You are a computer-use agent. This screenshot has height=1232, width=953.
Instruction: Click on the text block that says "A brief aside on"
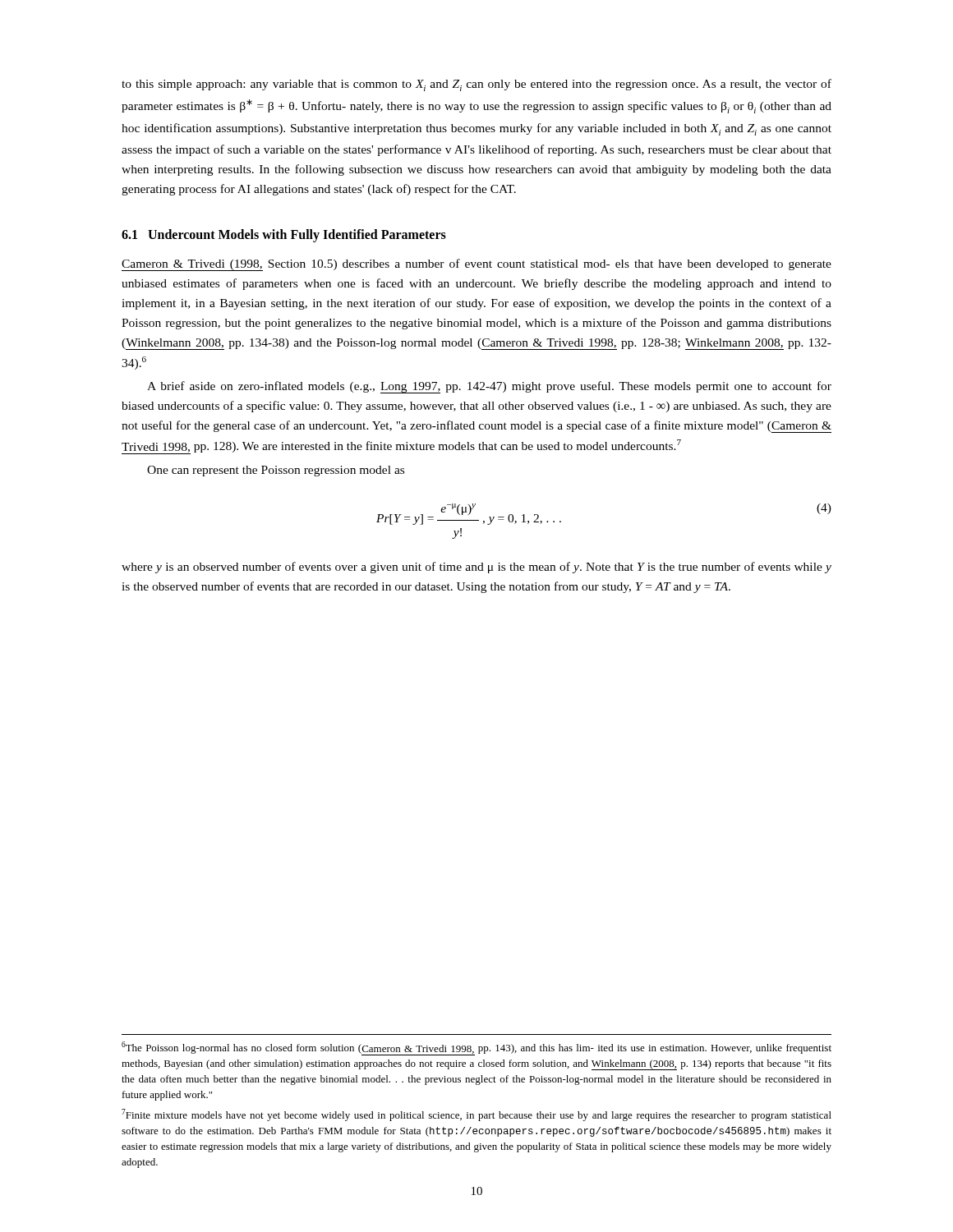click(476, 416)
